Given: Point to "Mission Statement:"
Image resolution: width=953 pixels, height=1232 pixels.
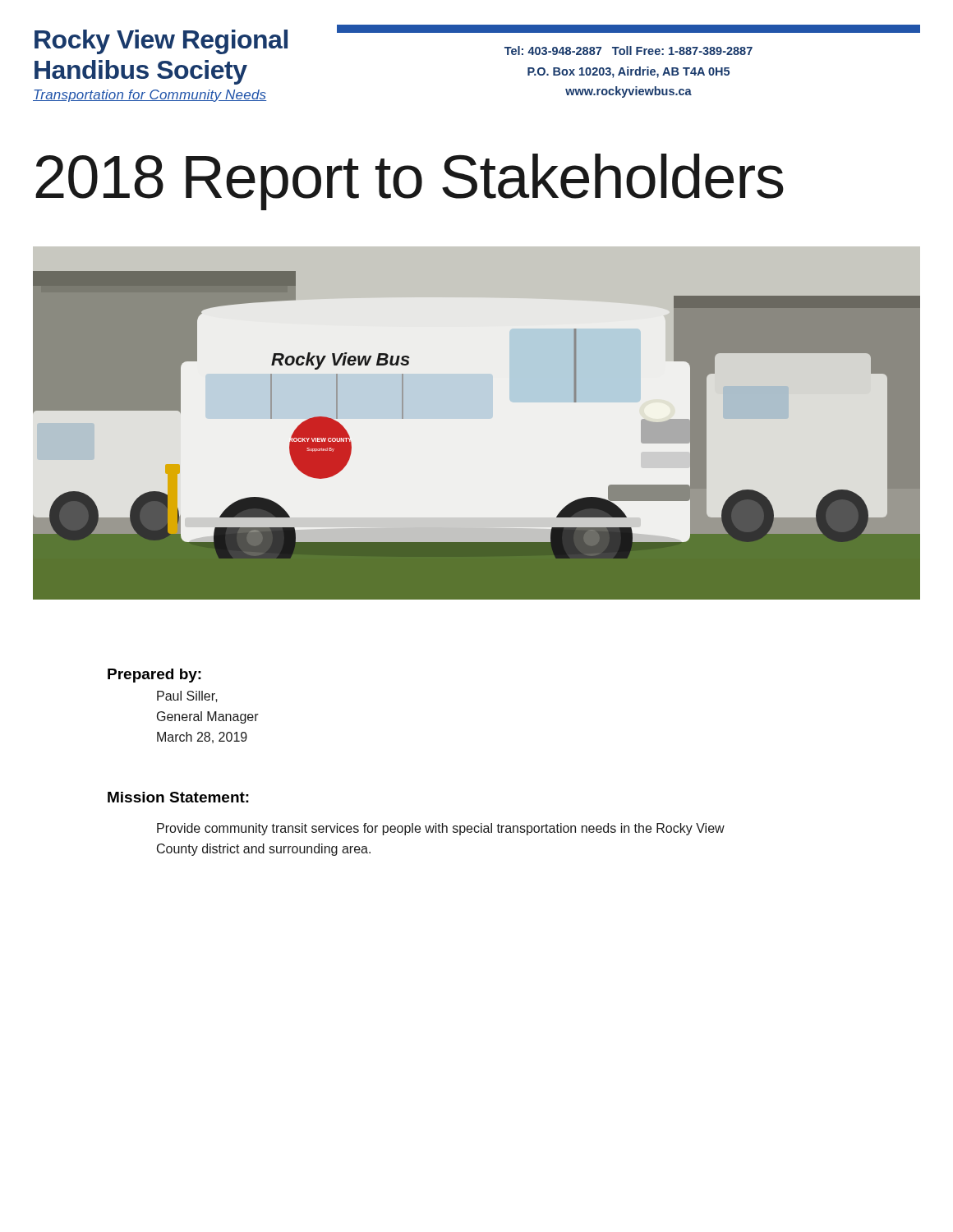Looking at the screenshot, I should pyautogui.click(x=178, y=797).
